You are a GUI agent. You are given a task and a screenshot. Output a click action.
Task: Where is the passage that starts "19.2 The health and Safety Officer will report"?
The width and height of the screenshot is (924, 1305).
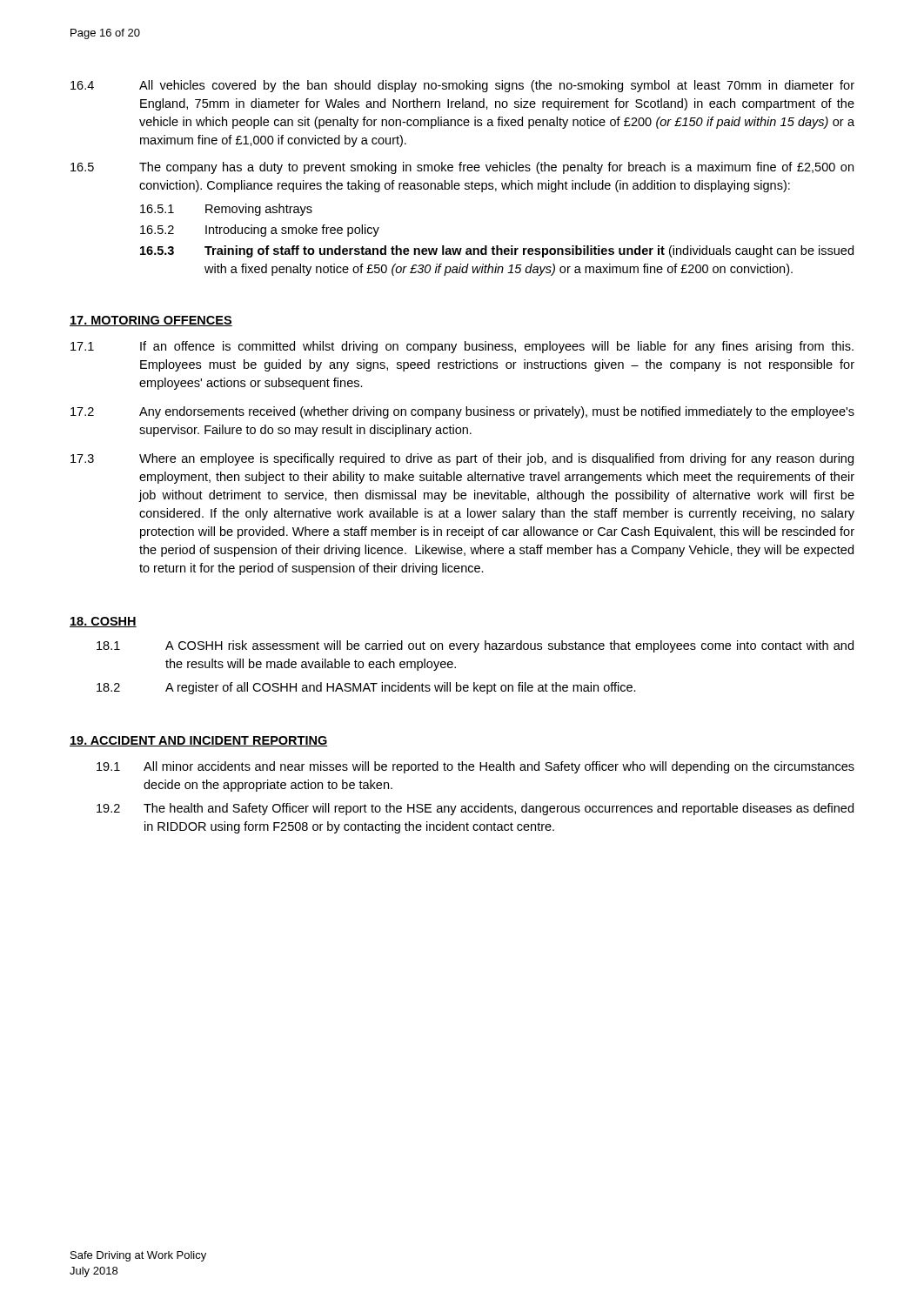(x=475, y=818)
